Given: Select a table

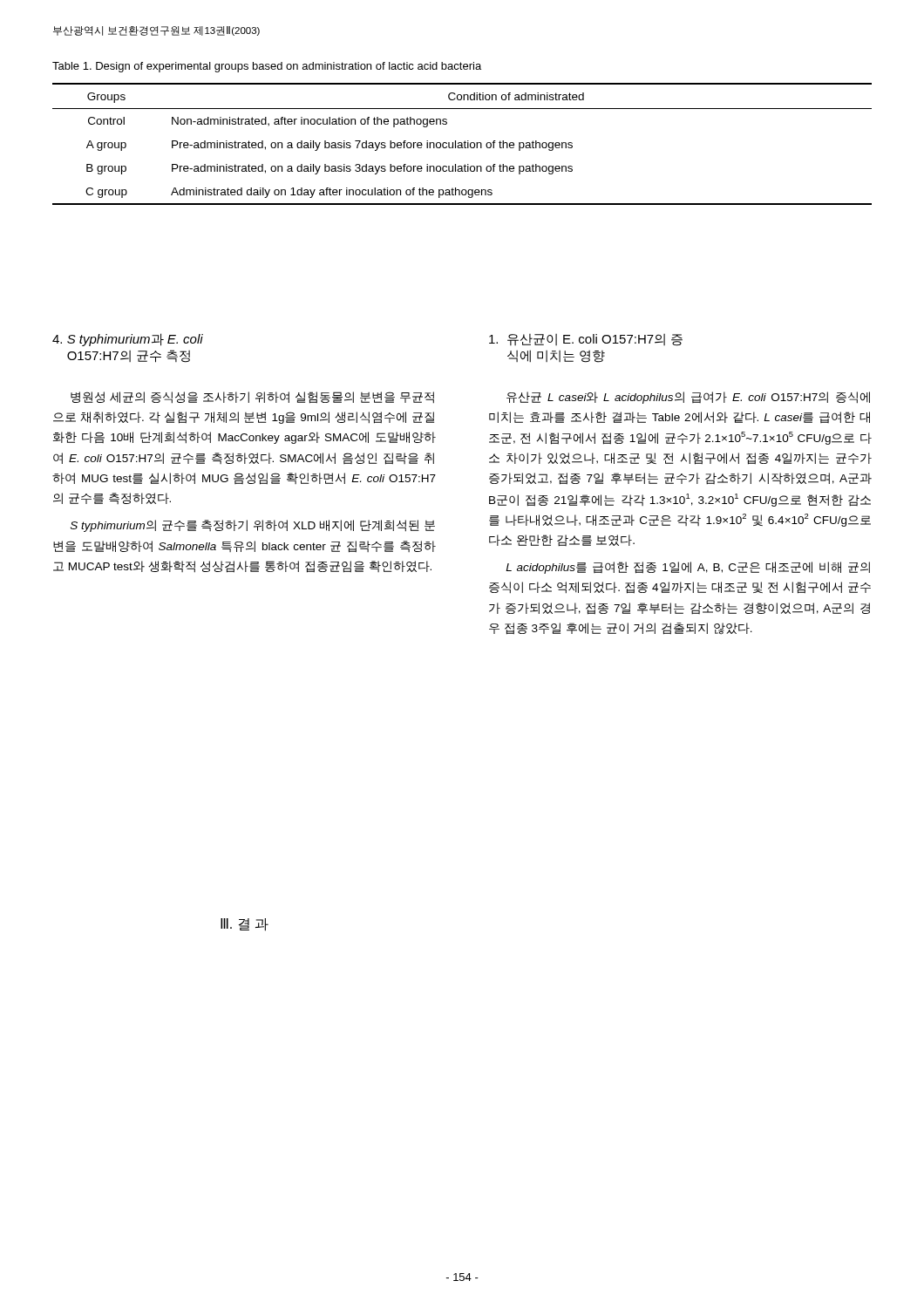Looking at the screenshot, I should (x=462, y=144).
